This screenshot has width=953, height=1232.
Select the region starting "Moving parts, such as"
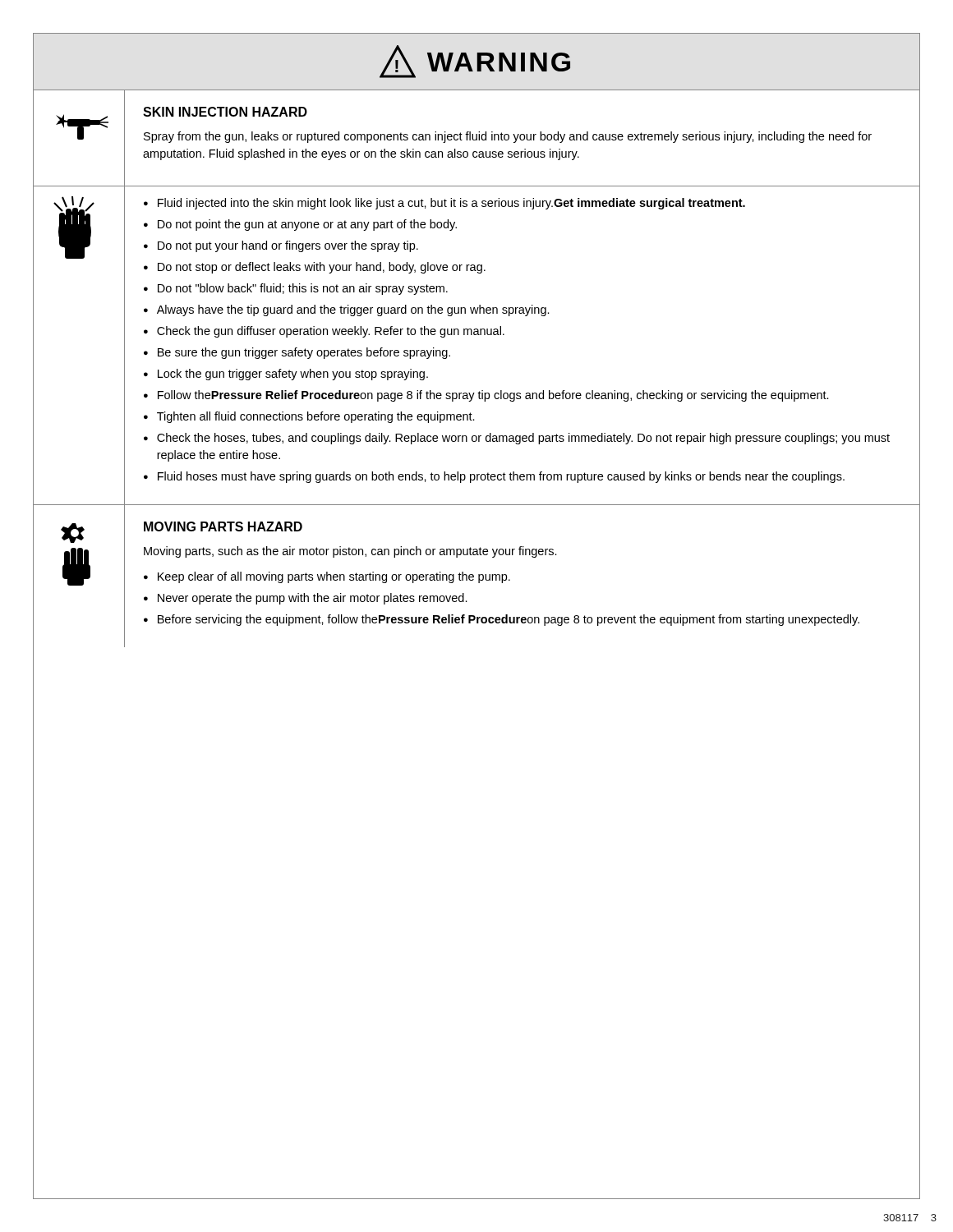click(x=350, y=551)
